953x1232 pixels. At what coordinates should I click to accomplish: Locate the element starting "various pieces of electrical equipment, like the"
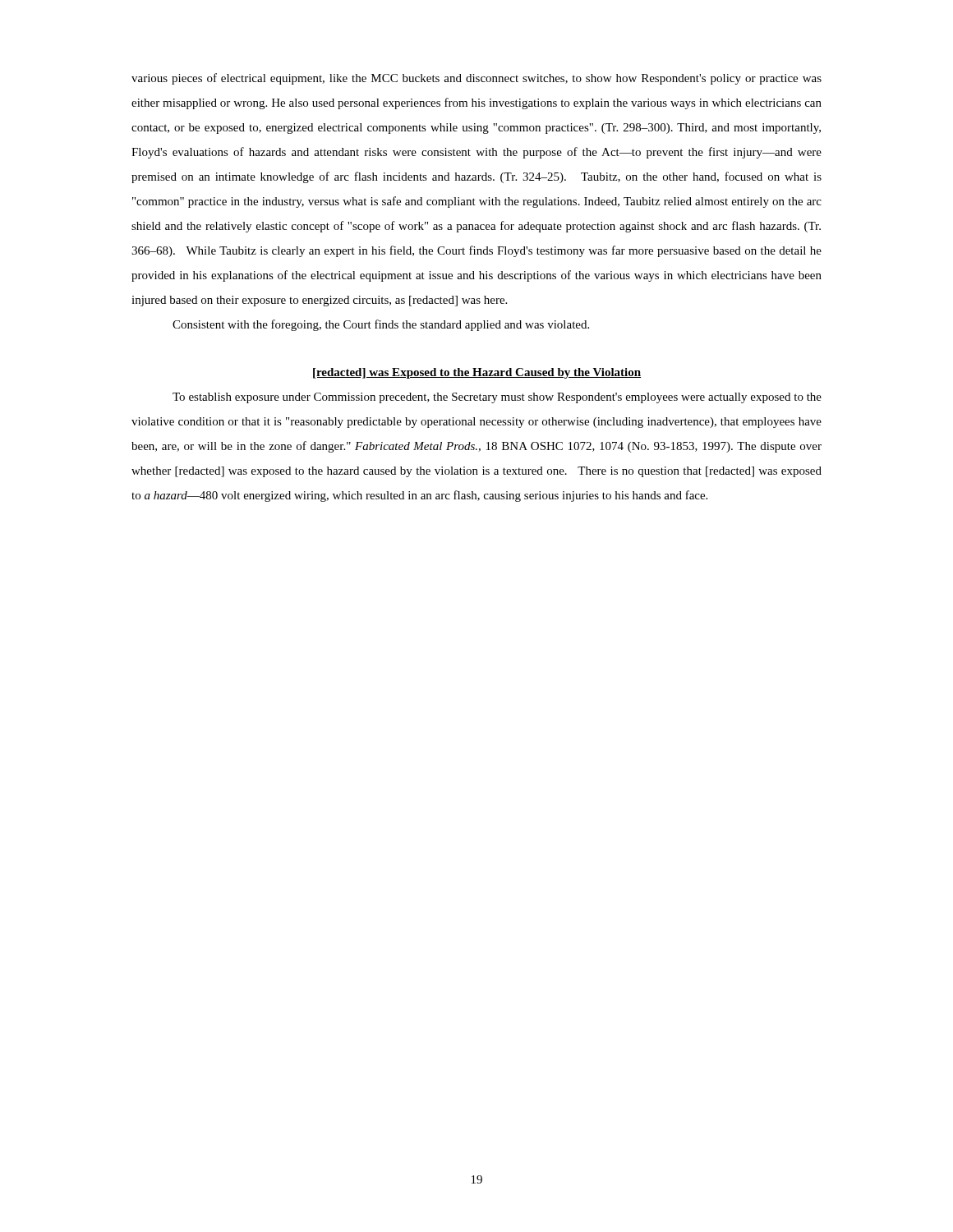click(476, 189)
